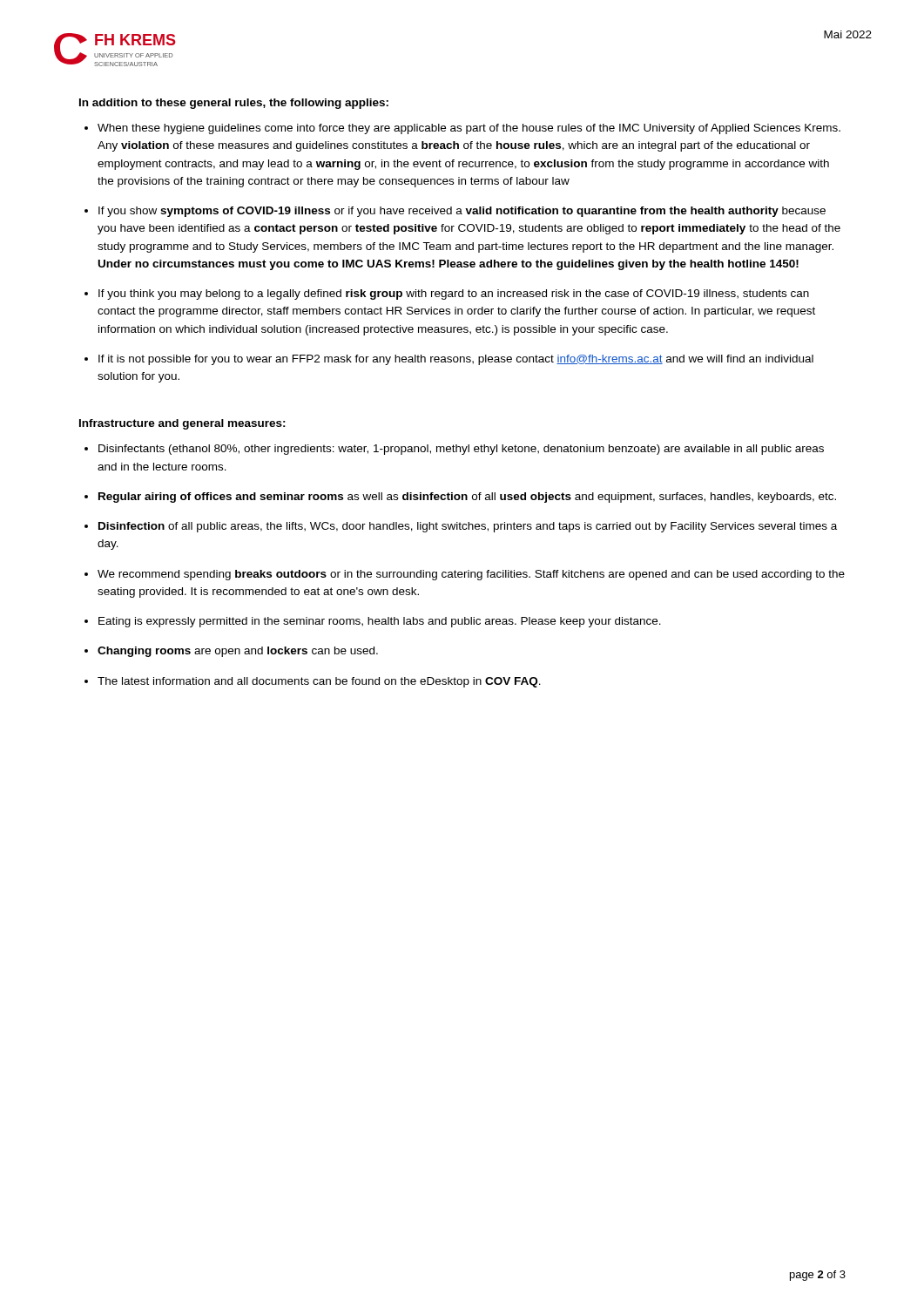Point to the block beginning "If it is not possible for you"
Viewport: 924px width, 1307px height.
[x=456, y=367]
